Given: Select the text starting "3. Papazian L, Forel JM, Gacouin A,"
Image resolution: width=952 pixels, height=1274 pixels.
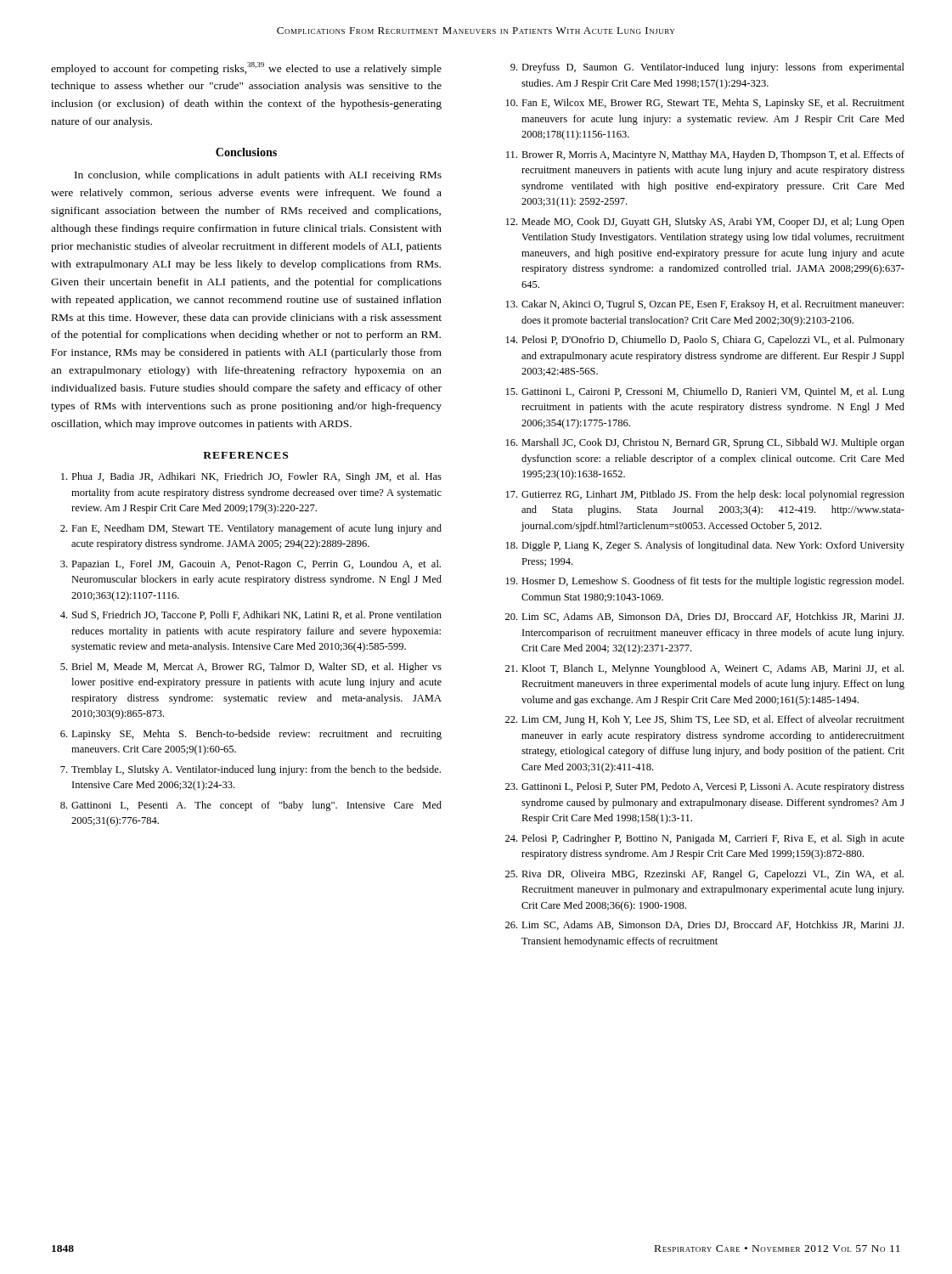Looking at the screenshot, I should (246, 579).
